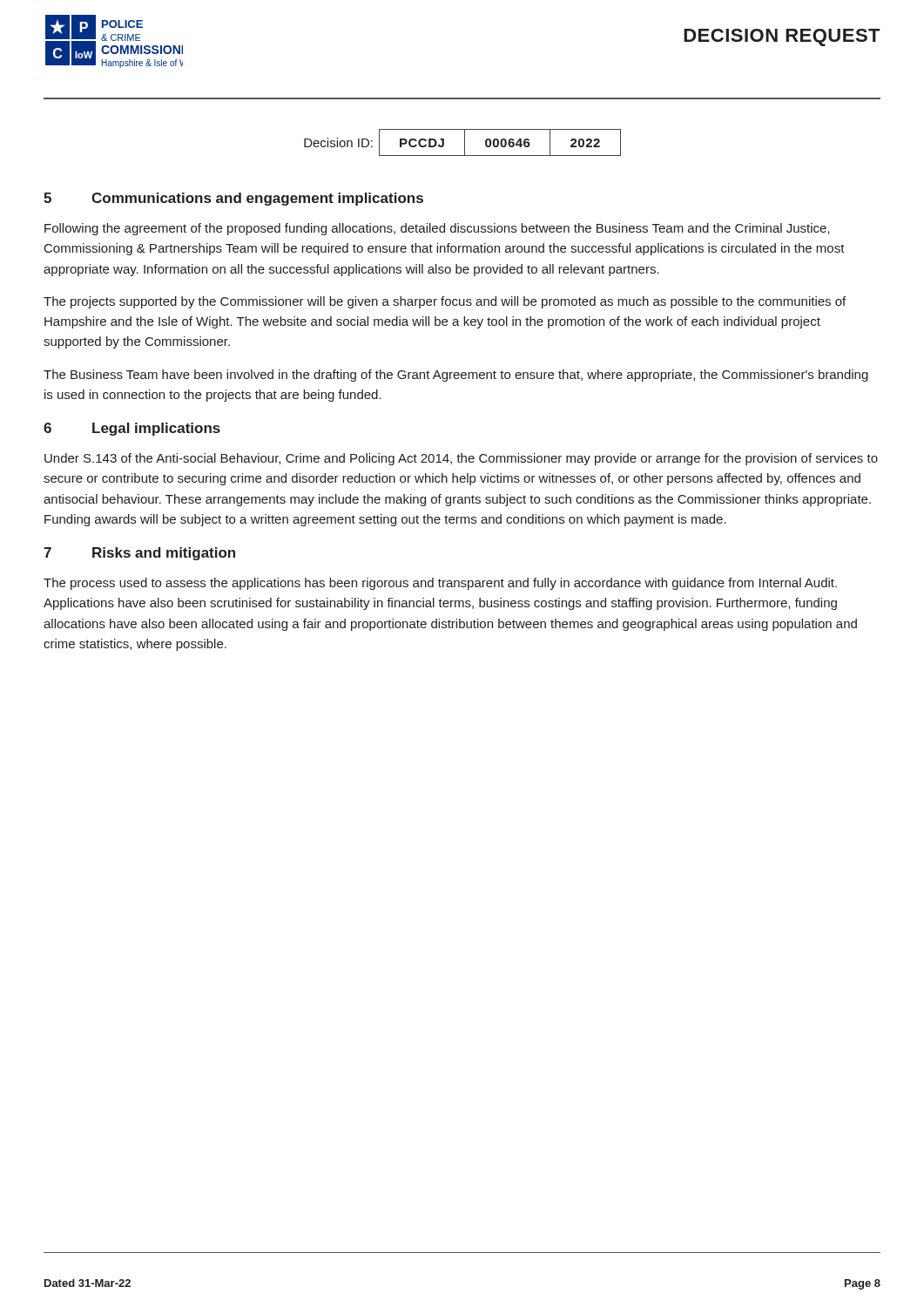The image size is (924, 1307).
Task: Locate the text starting "5 Communications and engagement implications"
Action: tap(234, 199)
